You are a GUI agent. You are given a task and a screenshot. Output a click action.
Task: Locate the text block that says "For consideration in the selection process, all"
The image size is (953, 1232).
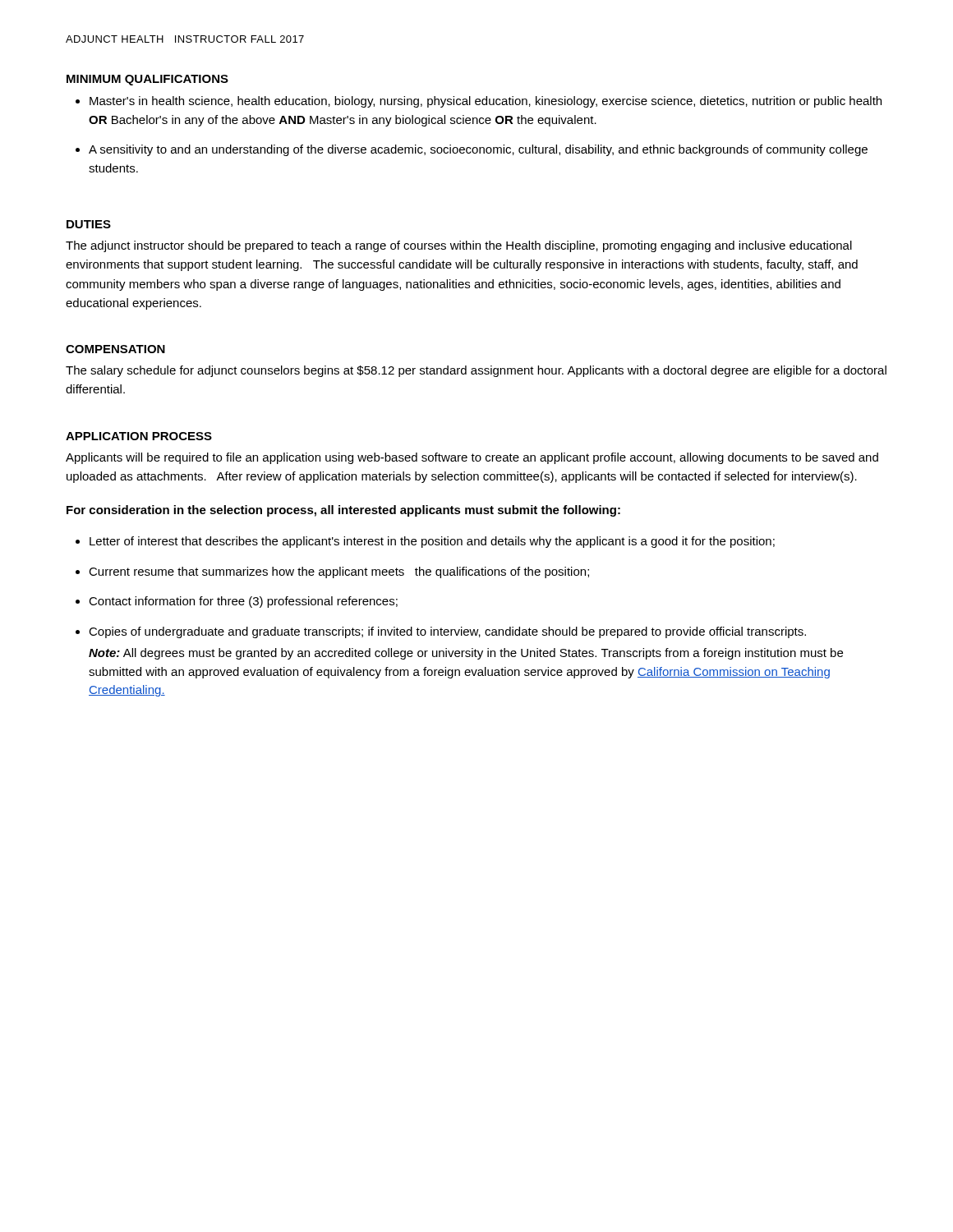point(343,510)
